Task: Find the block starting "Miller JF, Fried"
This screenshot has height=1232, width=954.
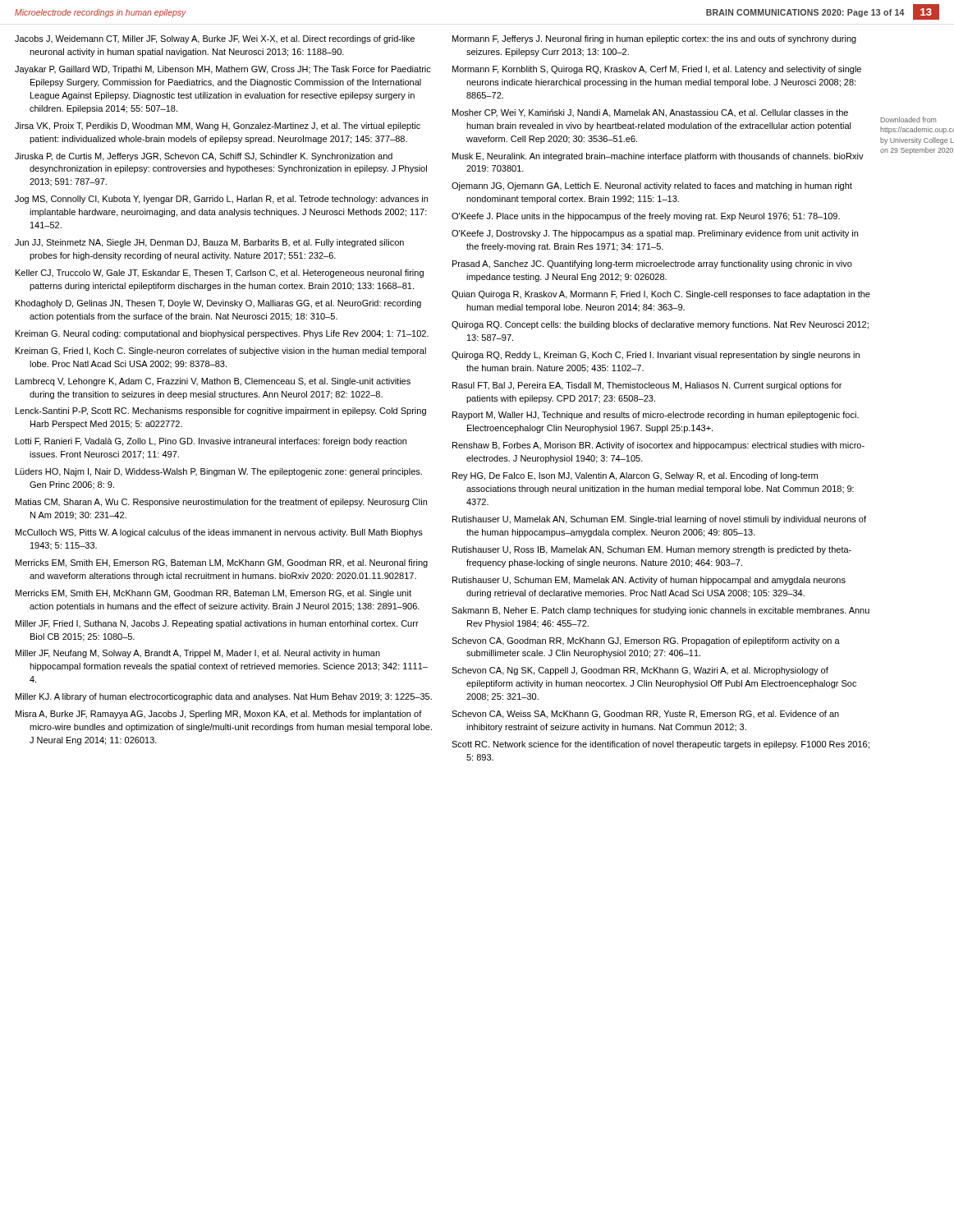Action: tap(217, 630)
